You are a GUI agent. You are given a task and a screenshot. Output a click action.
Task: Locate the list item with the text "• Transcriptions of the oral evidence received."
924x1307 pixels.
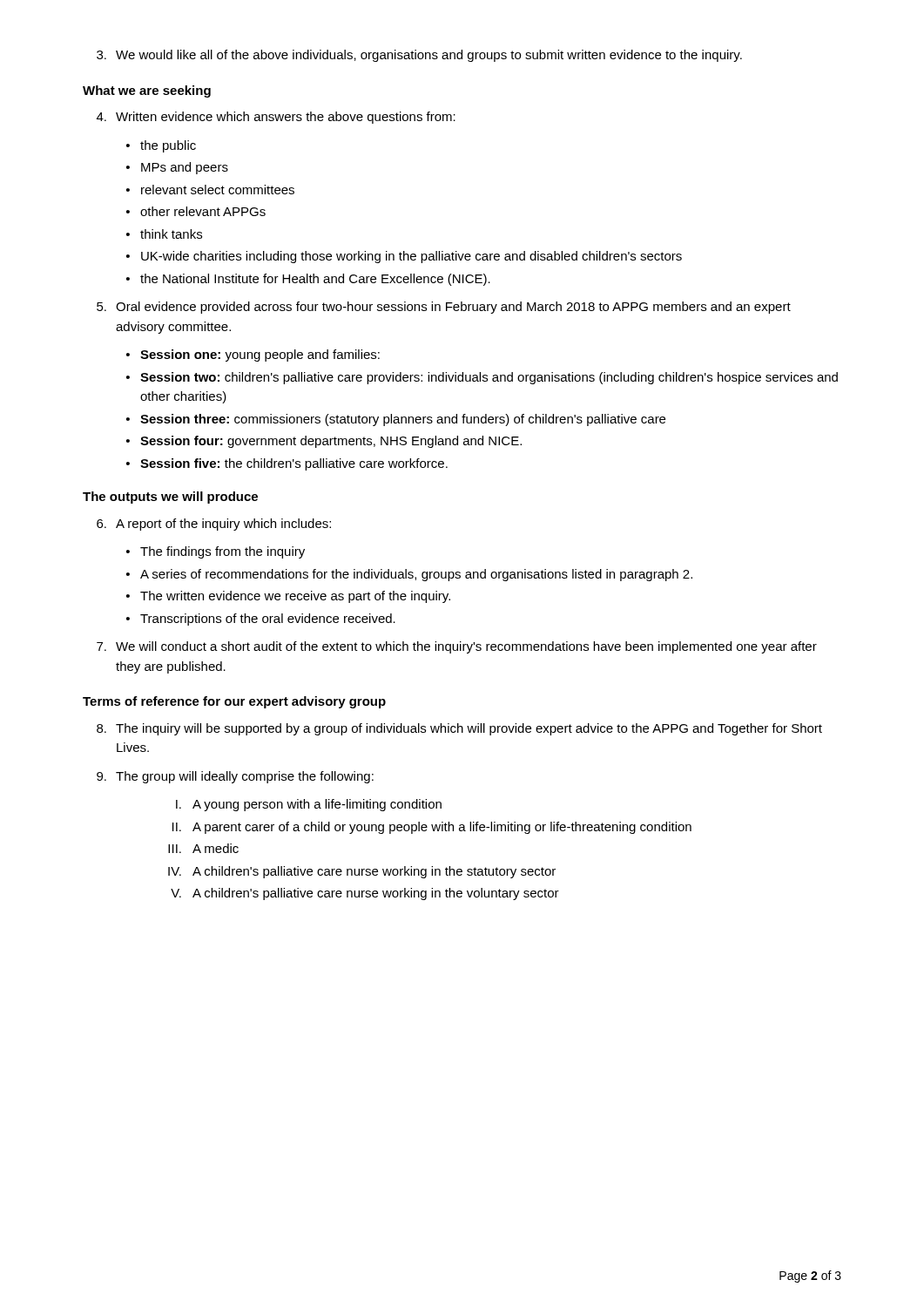point(261,620)
